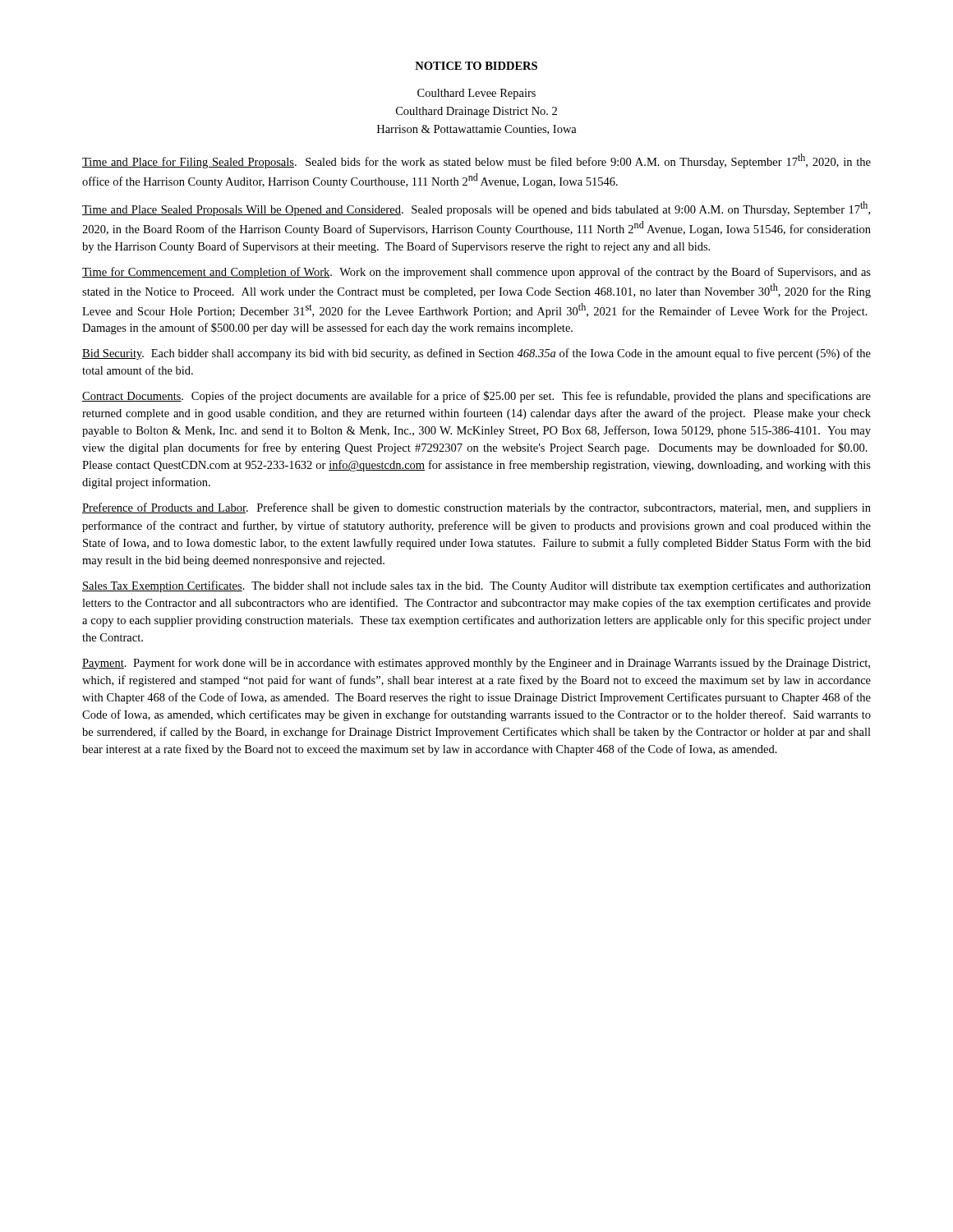Locate the passage starting "Time for Commencement and Completion of Work. Work"

476,300
